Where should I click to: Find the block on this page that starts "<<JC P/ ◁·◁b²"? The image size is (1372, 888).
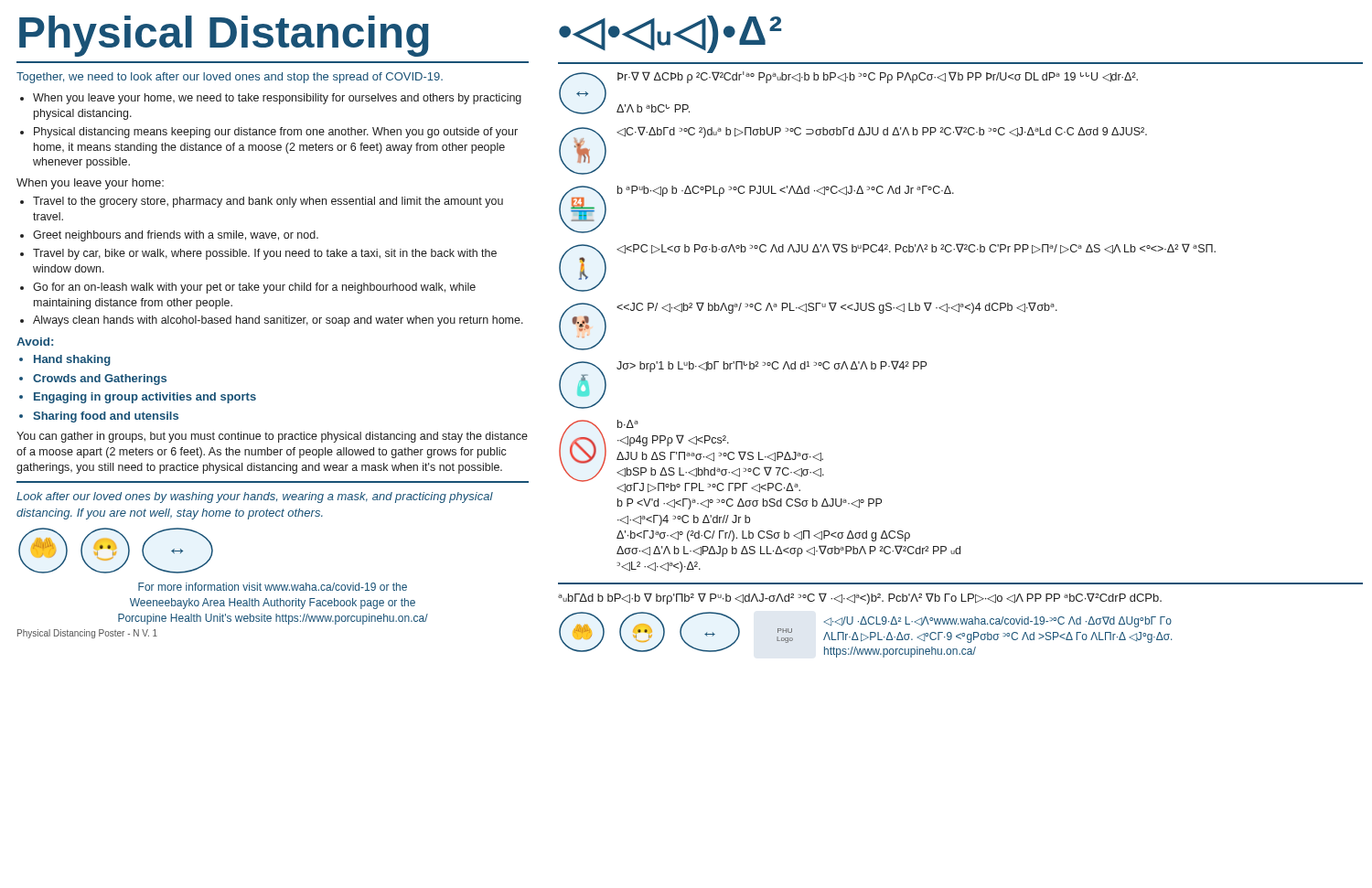[837, 307]
